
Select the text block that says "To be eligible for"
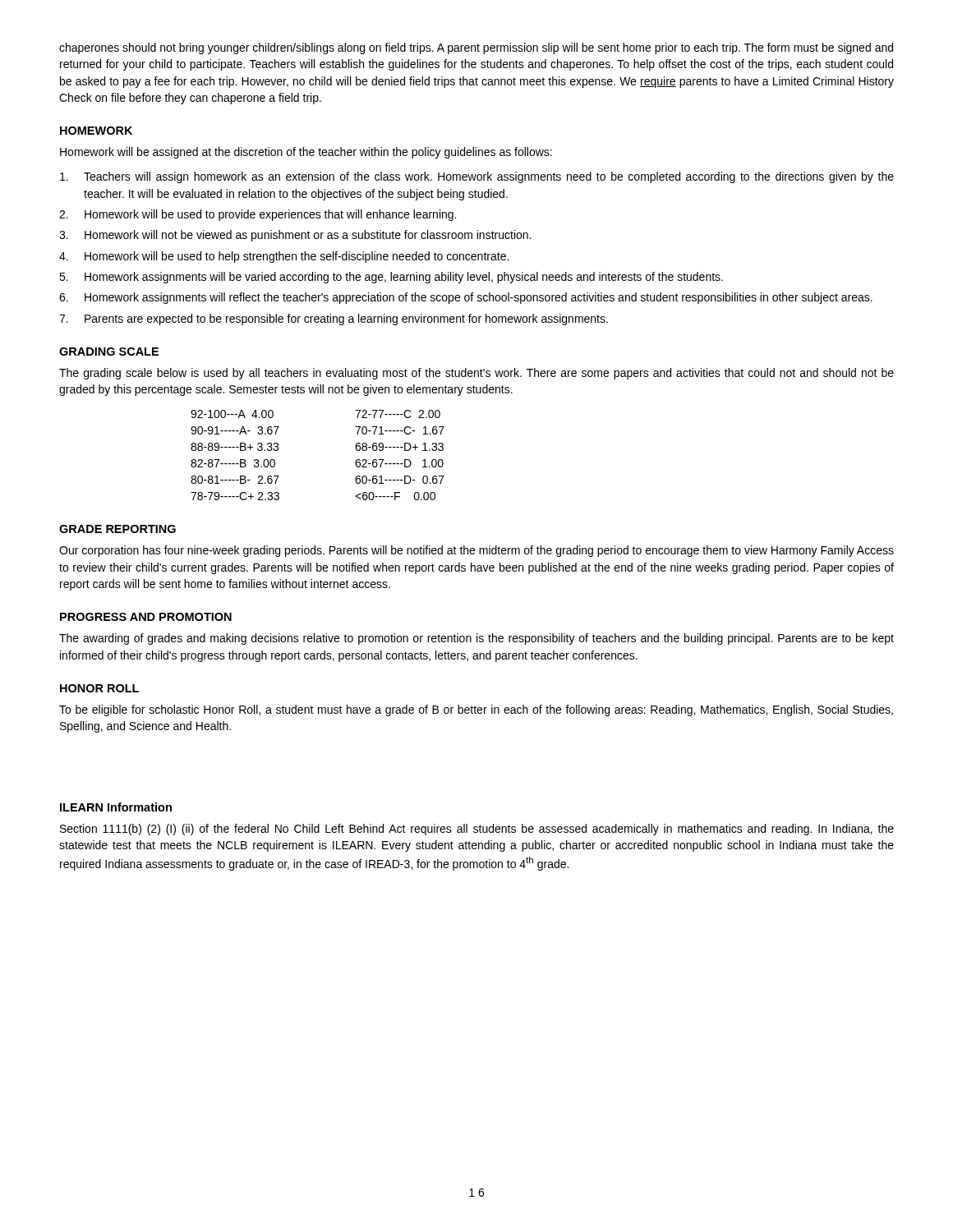(476, 718)
